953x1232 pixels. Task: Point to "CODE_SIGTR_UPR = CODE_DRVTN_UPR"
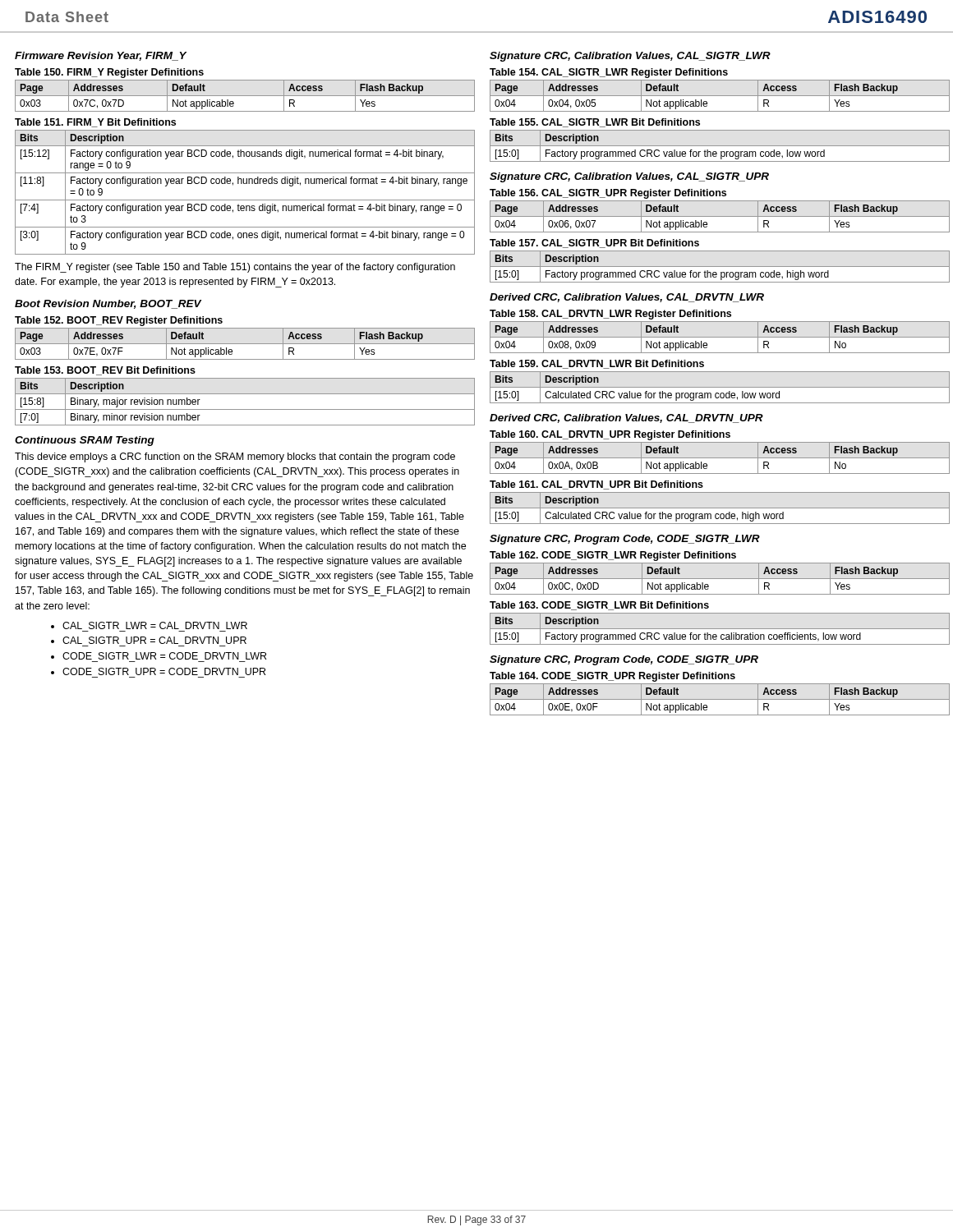tap(164, 672)
